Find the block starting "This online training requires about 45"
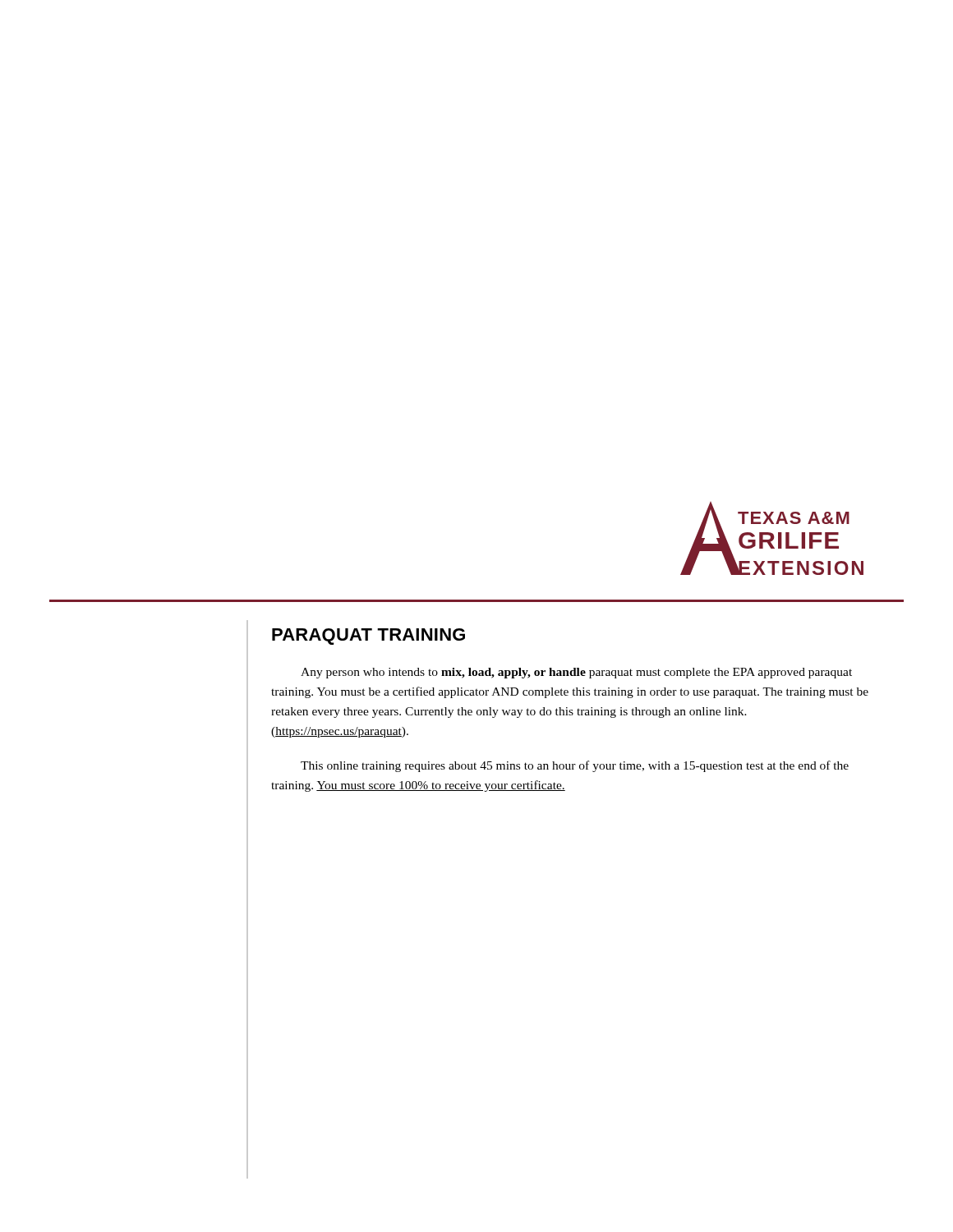This screenshot has width=953, height=1232. tap(560, 775)
